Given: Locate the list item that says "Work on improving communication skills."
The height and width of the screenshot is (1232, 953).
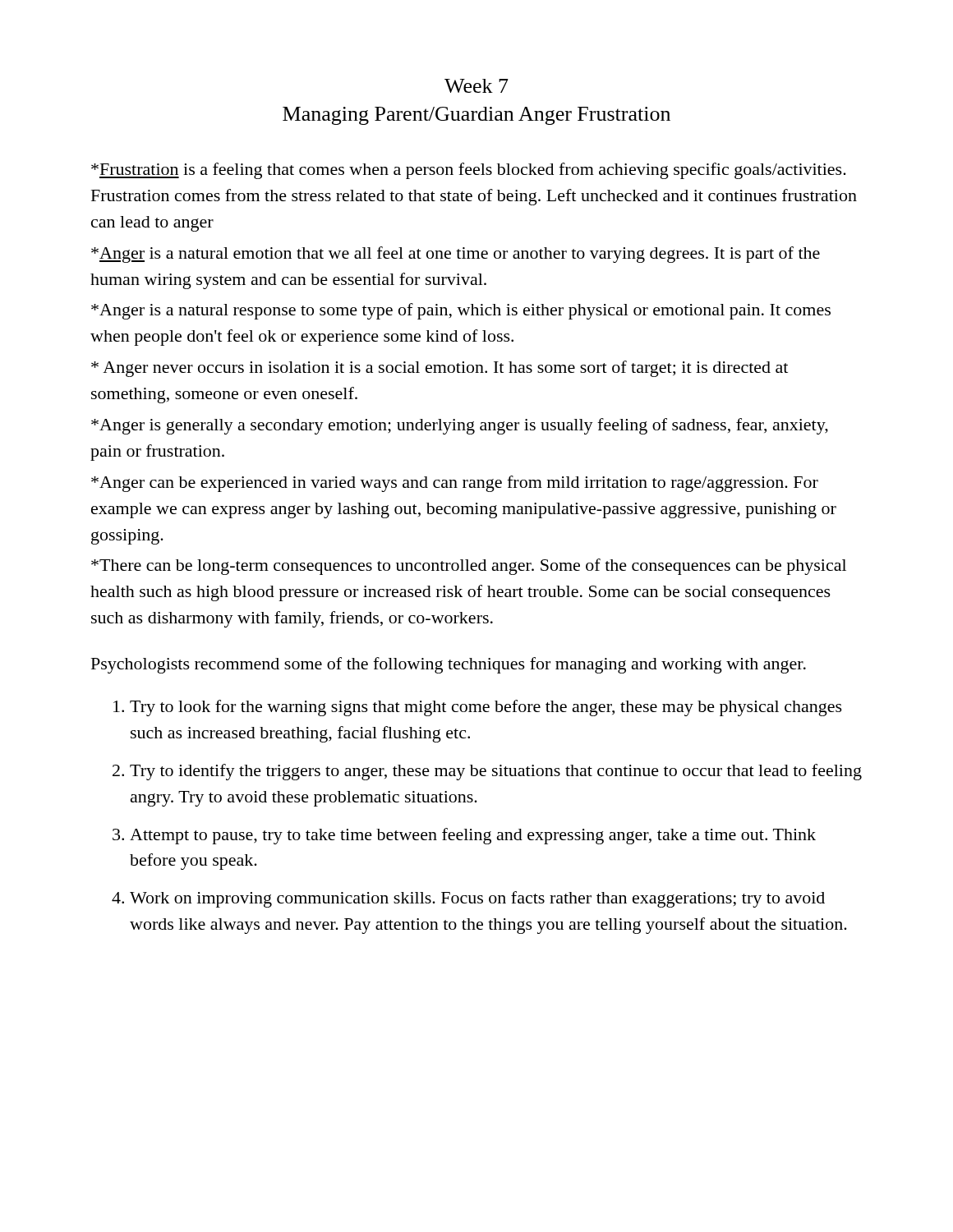Looking at the screenshot, I should (489, 911).
